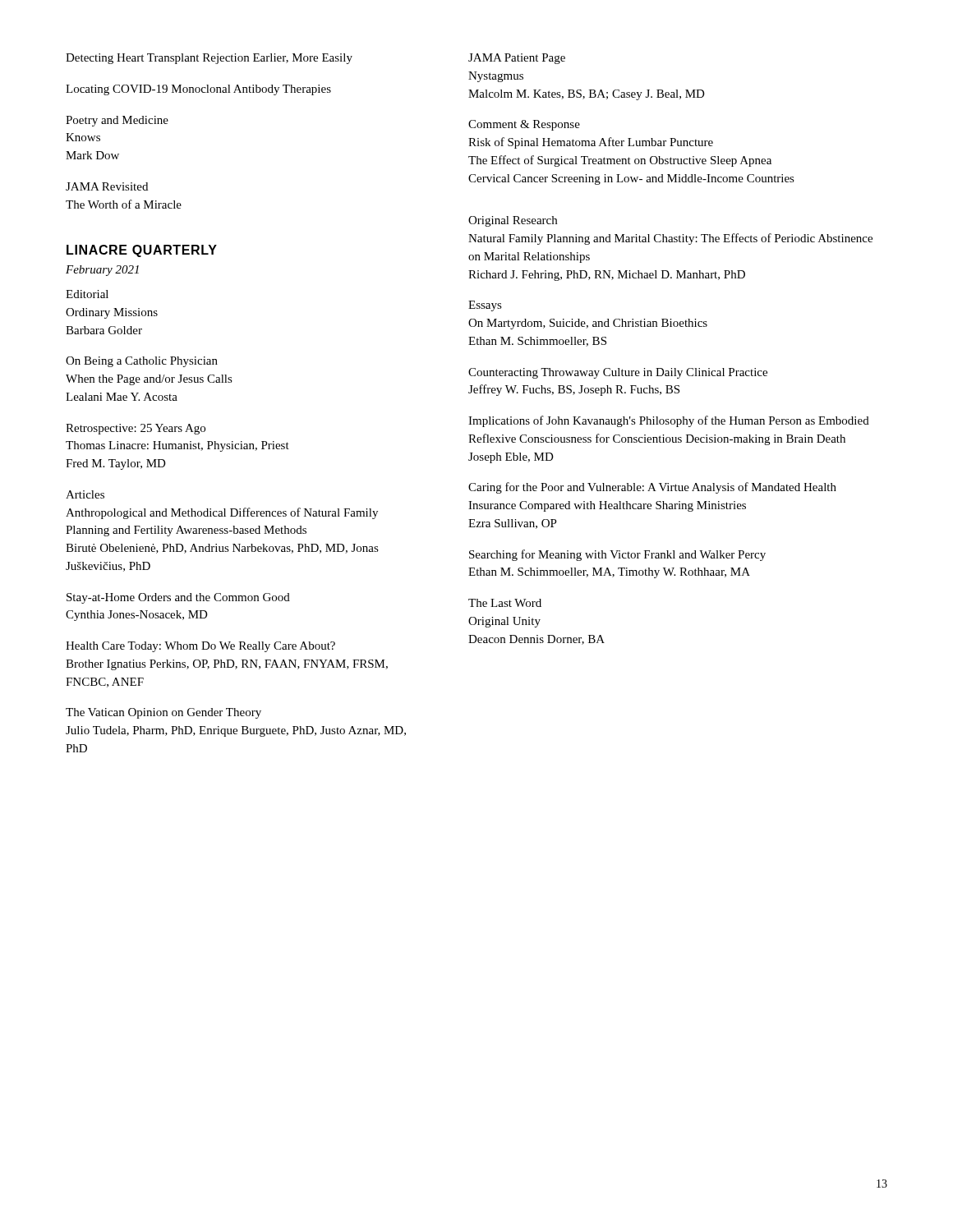Point to the region starting "The Last Word Original Unity Deacon"

point(536,621)
